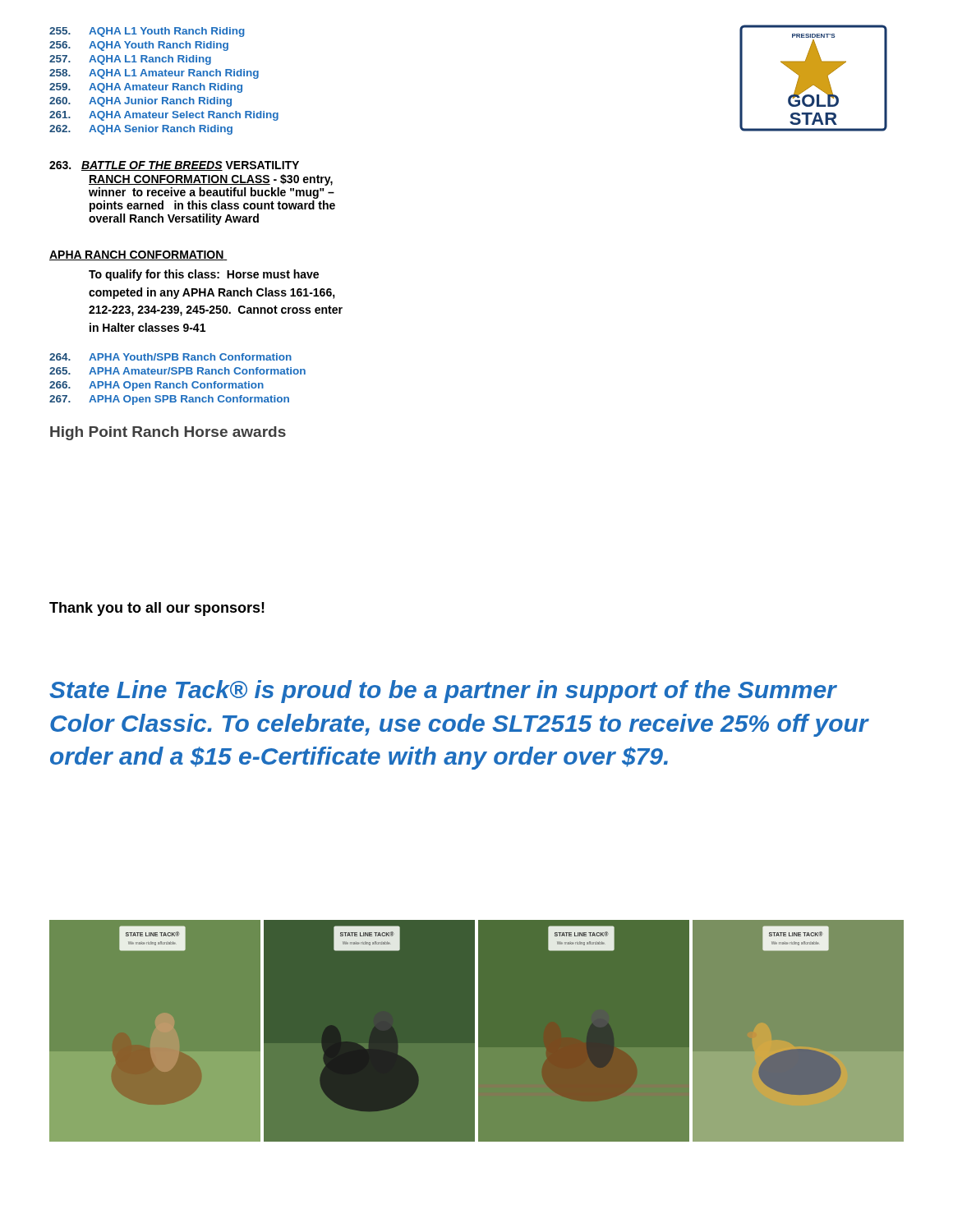Select the photo
This screenshot has height=1232, width=953.
pos(476,1031)
